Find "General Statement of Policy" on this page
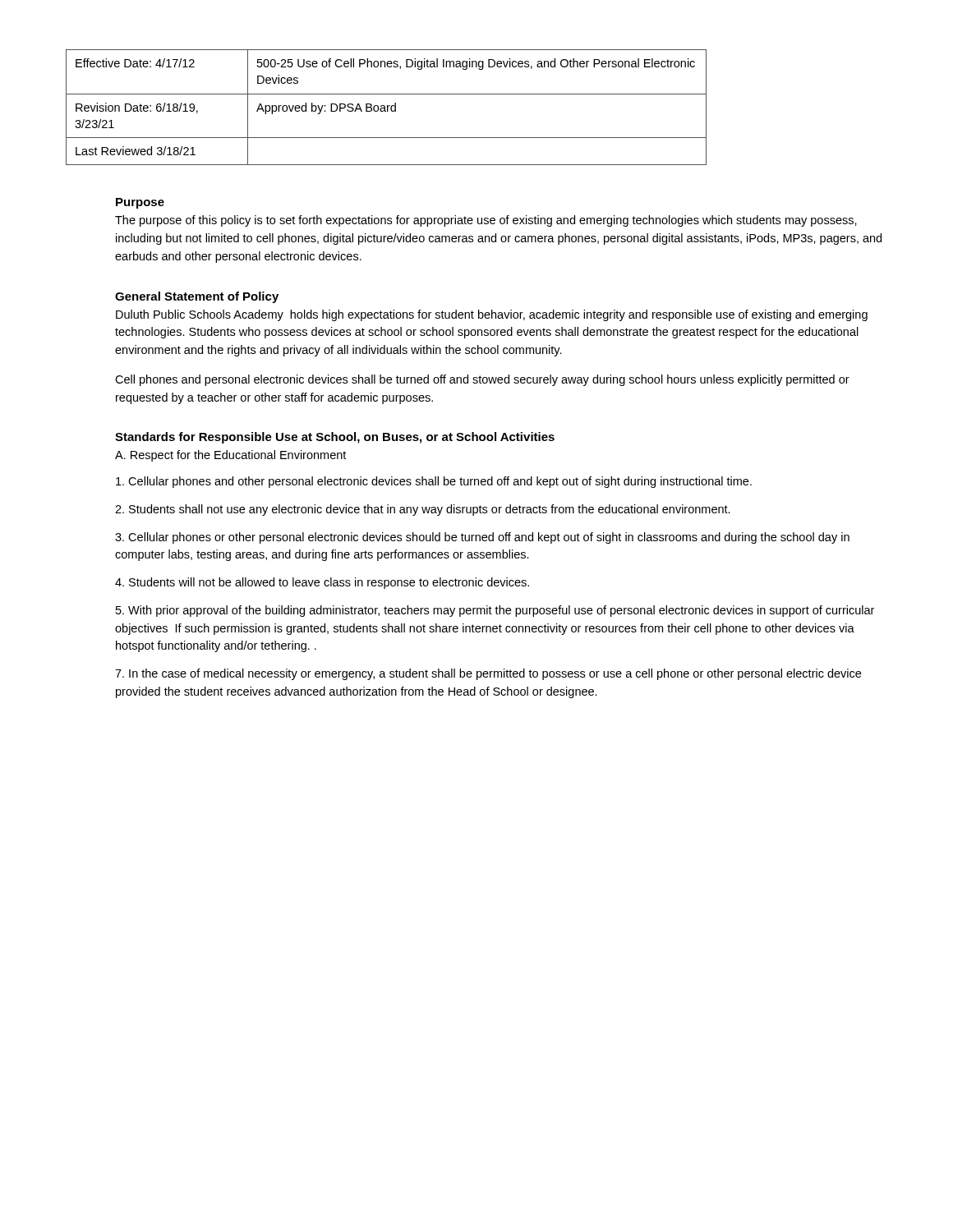 197,296
